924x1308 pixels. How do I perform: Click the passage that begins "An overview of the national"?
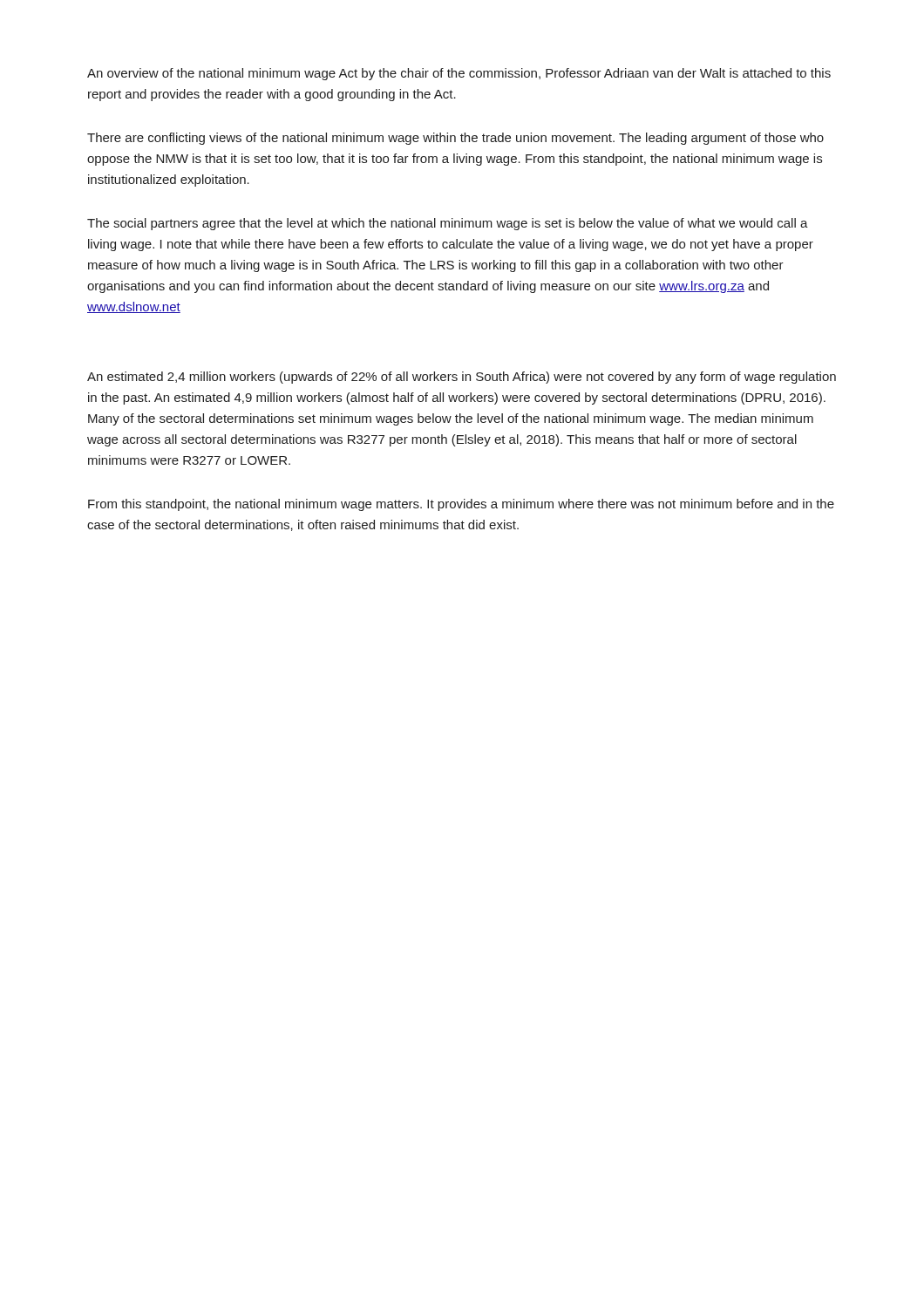(x=459, y=83)
